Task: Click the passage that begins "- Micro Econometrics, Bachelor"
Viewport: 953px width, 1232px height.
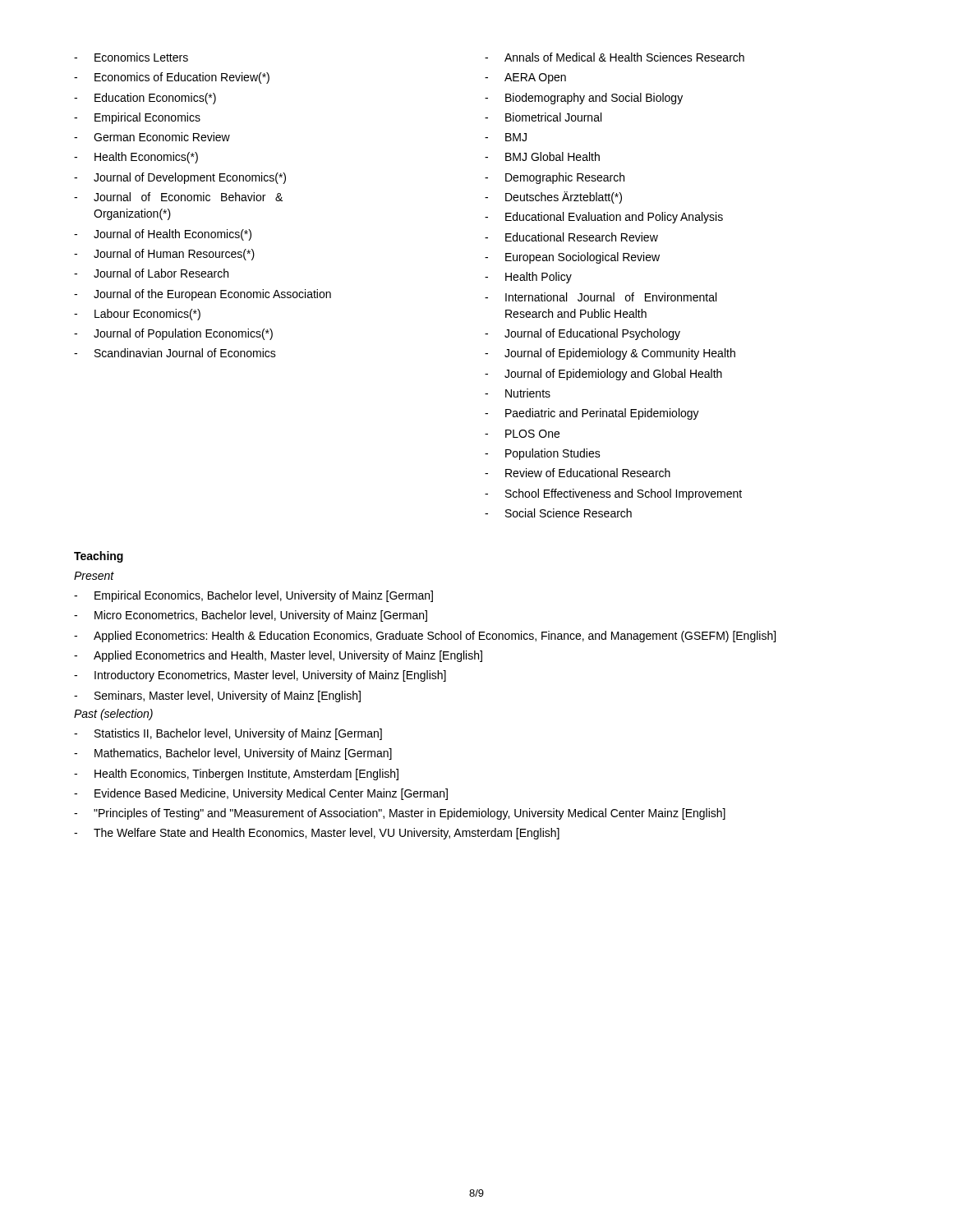Action: (251, 616)
